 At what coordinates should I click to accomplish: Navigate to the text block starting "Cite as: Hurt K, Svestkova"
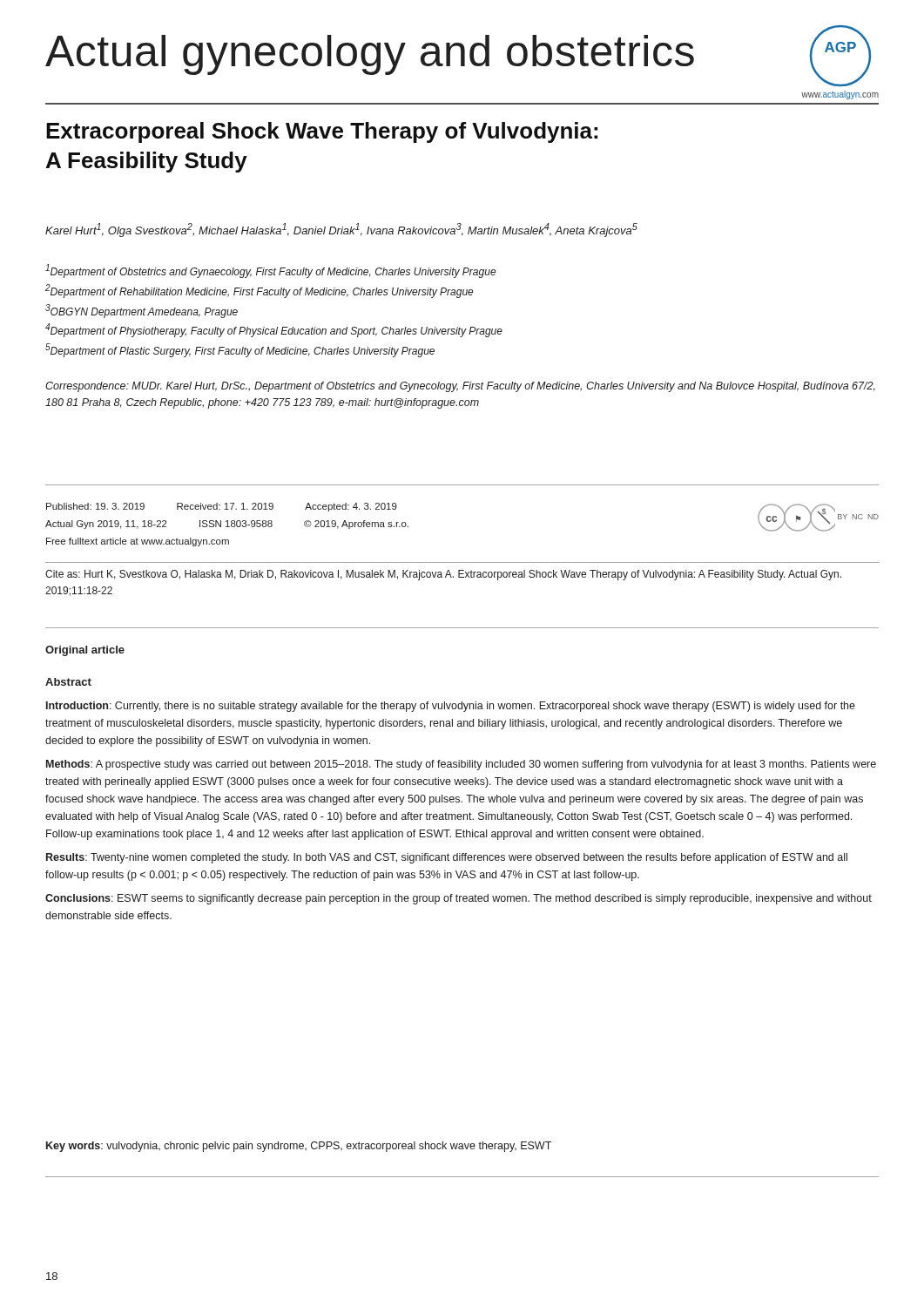[x=444, y=582]
